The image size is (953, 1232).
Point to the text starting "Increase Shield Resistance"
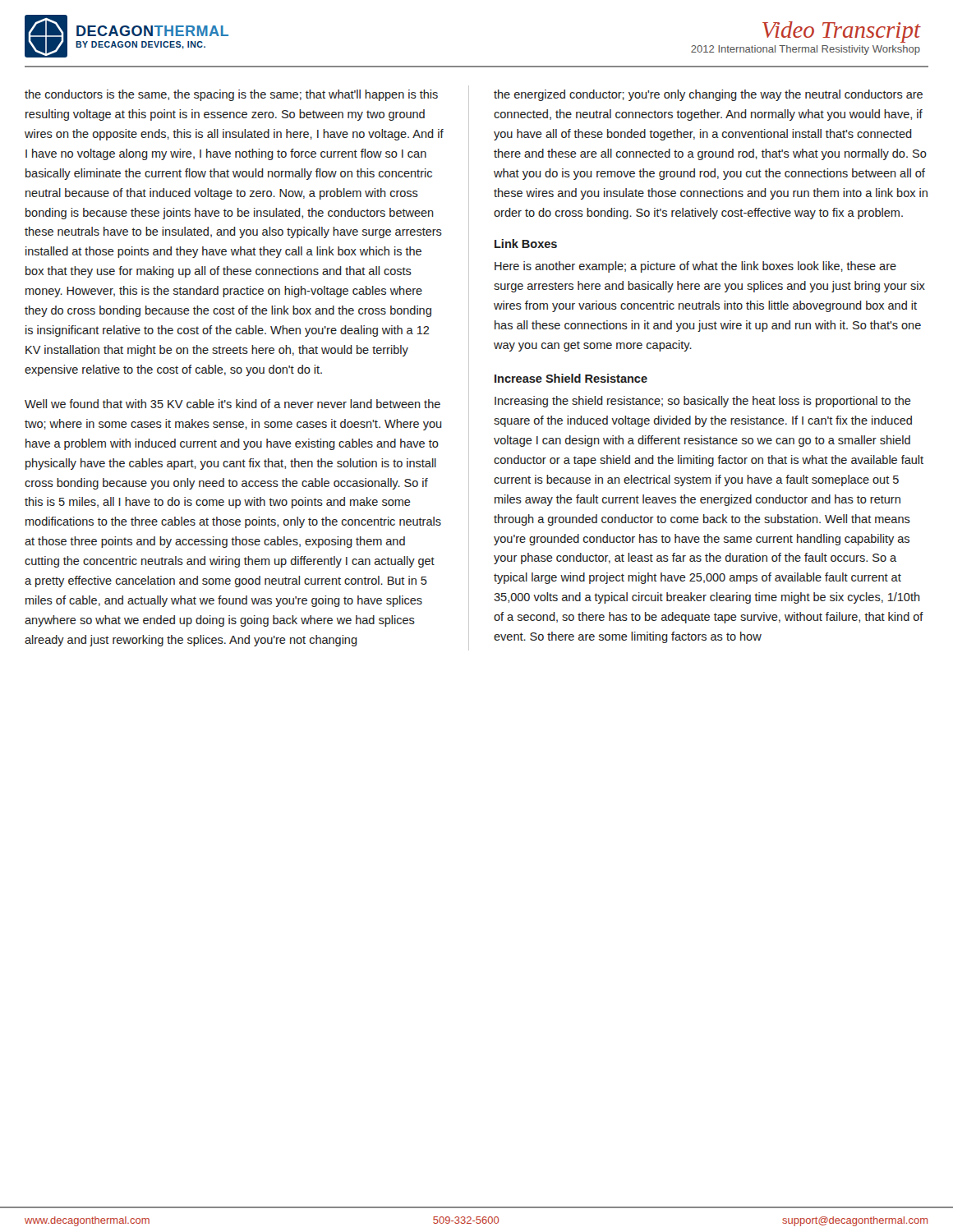tap(571, 379)
